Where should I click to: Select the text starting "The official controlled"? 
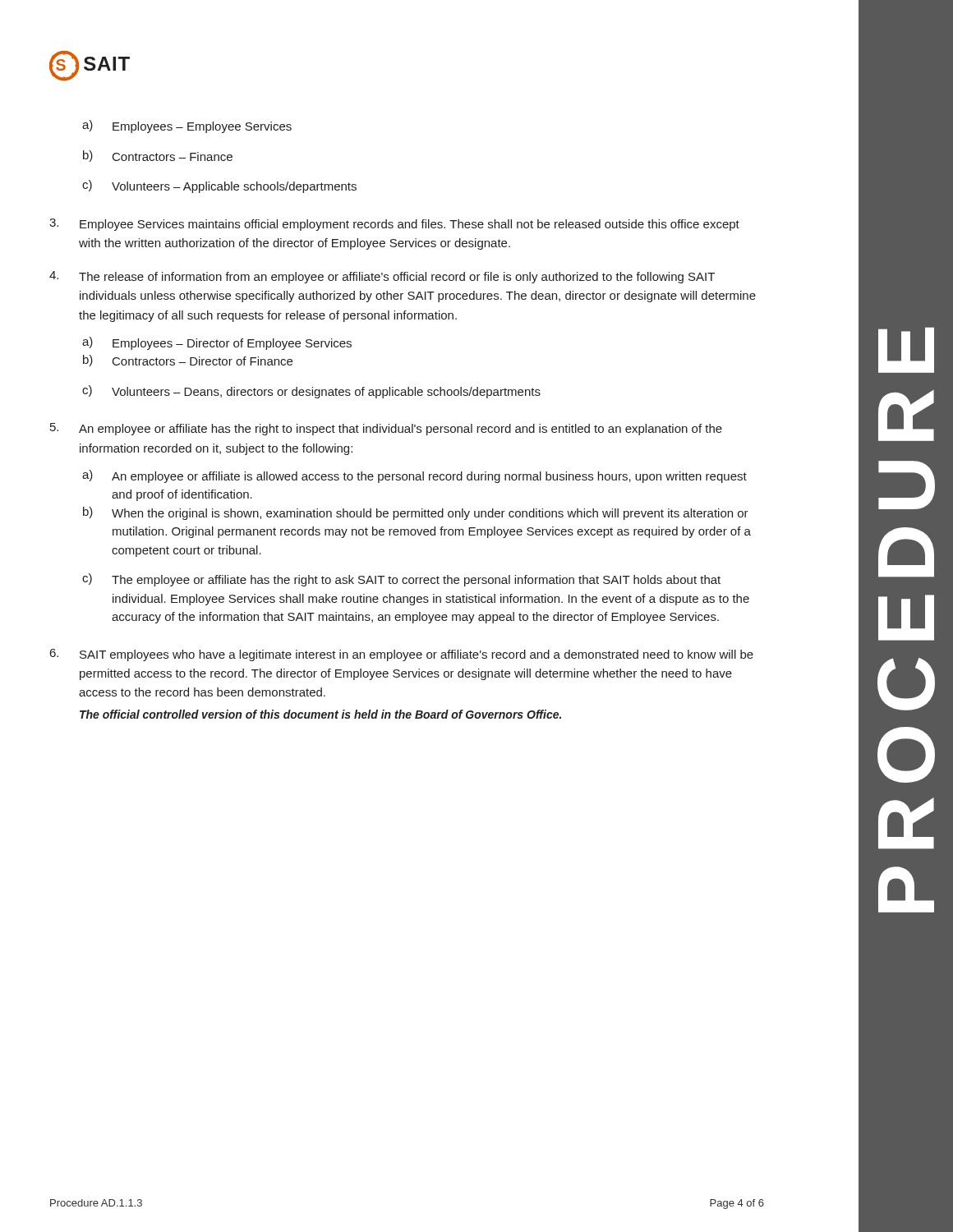pyautogui.click(x=321, y=714)
